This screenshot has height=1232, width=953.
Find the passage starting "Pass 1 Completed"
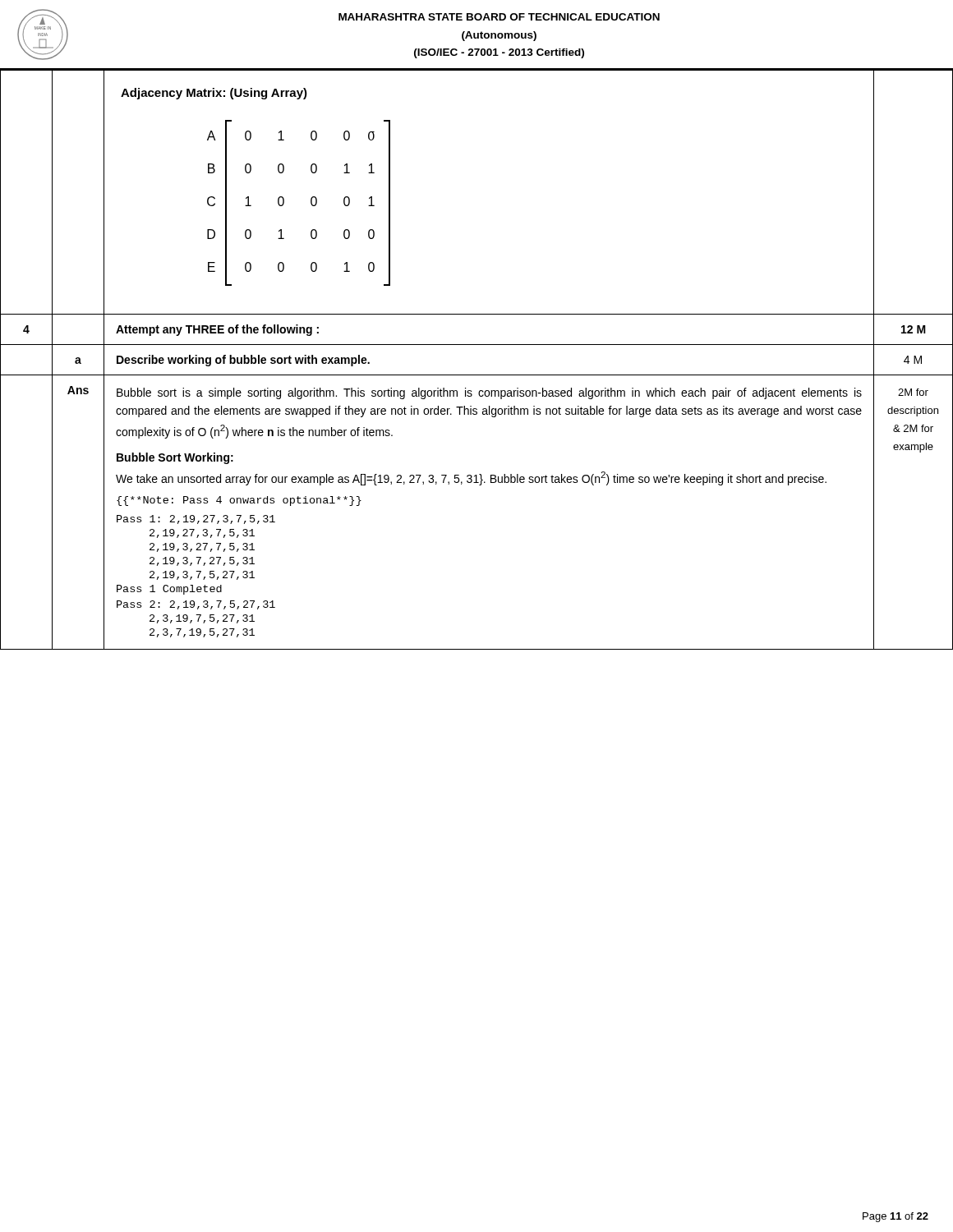169,589
